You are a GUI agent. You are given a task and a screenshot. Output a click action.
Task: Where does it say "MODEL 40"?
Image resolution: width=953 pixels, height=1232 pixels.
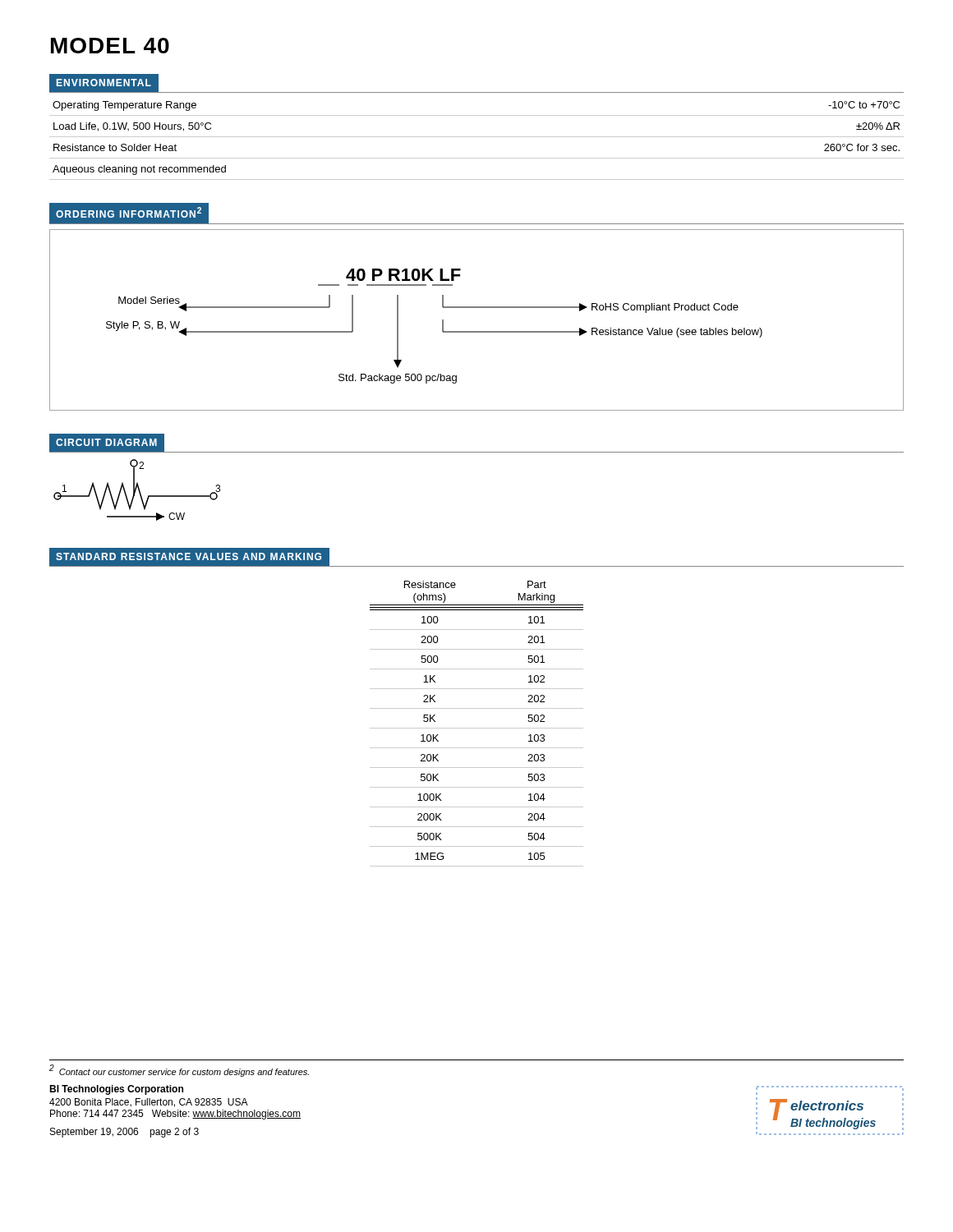pyautogui.click(x=110, y=46)
